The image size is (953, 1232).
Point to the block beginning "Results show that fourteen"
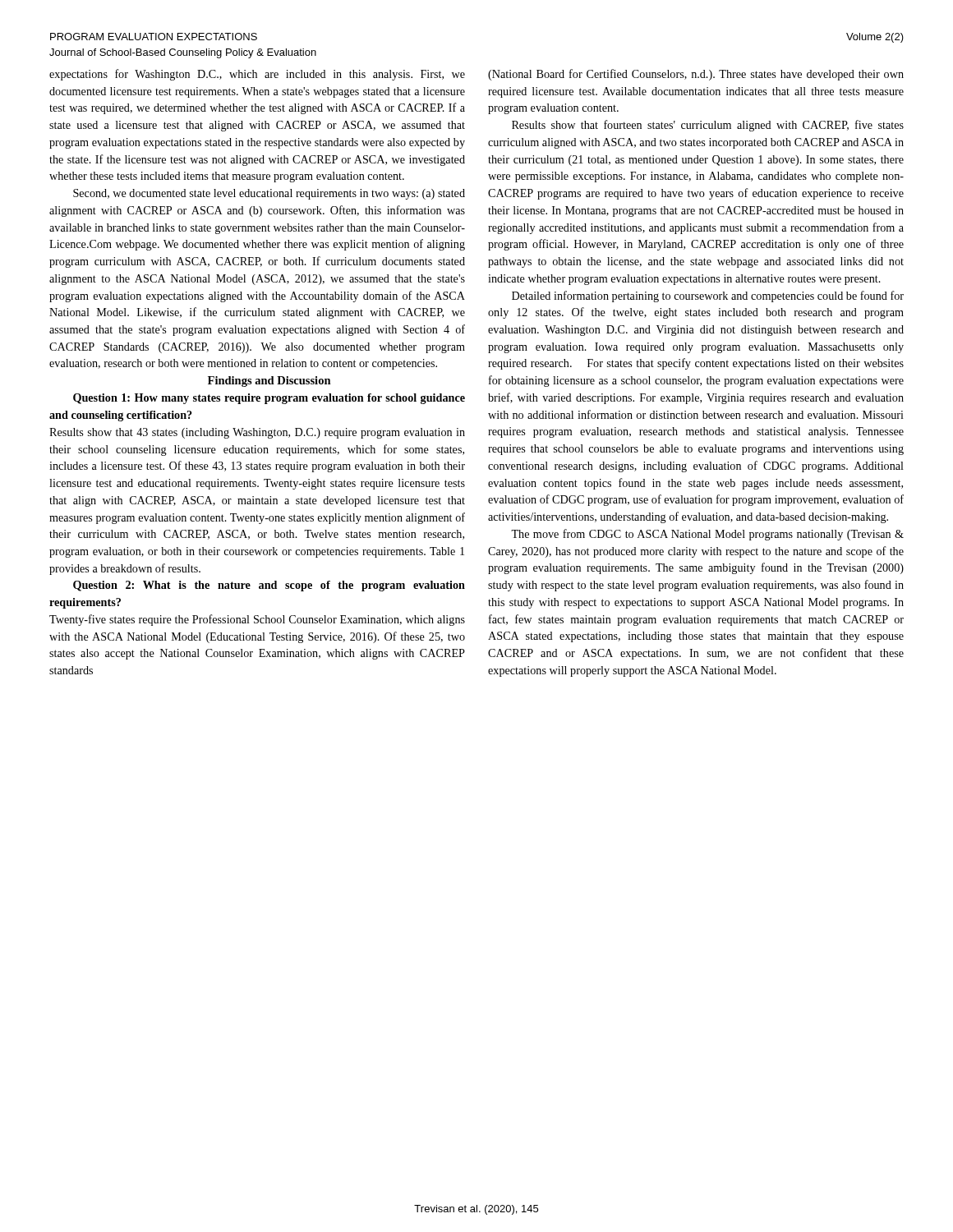coord(696,202)
